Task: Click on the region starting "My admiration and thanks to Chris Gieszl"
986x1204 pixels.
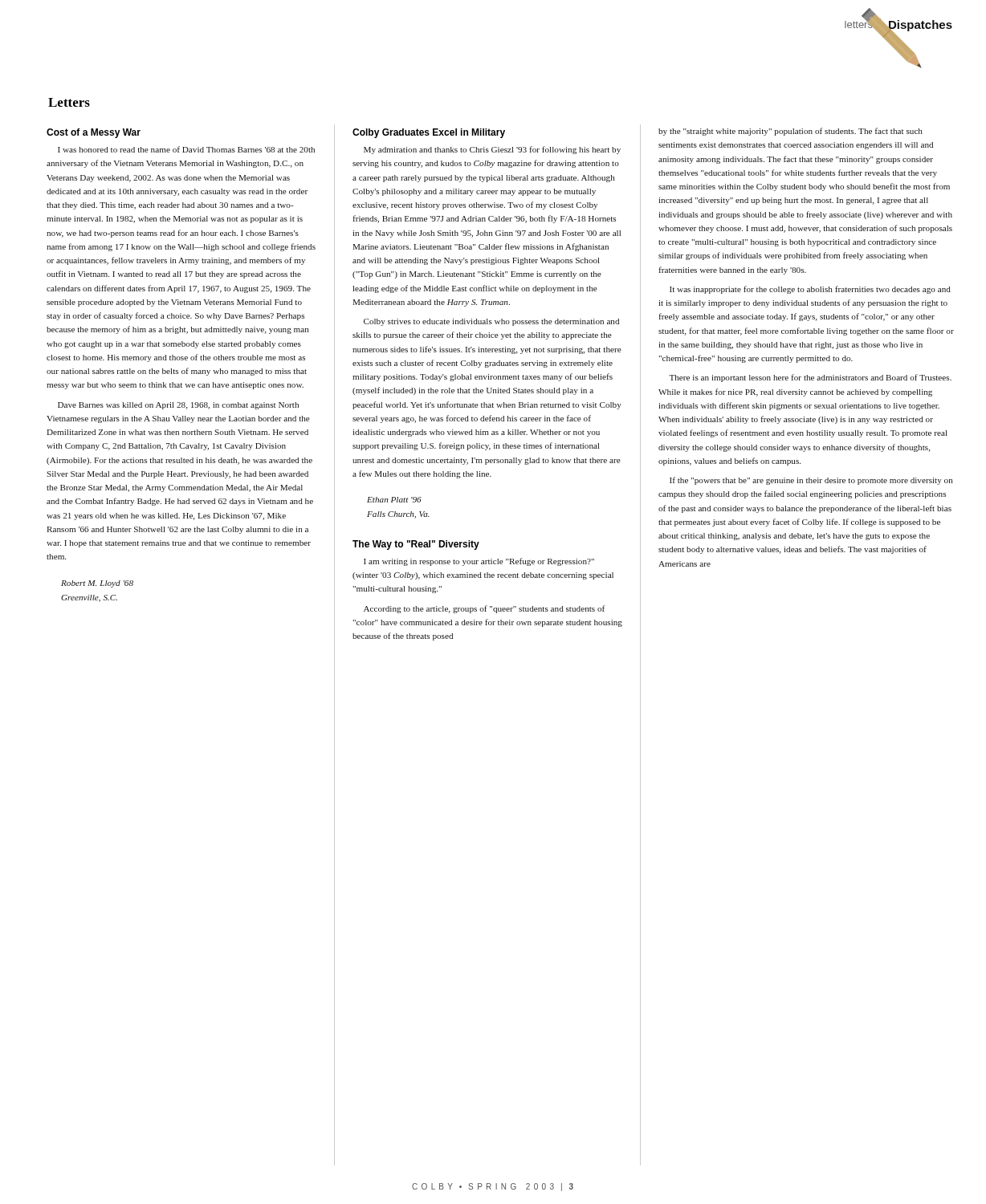Action: click(x=487, y=312)
